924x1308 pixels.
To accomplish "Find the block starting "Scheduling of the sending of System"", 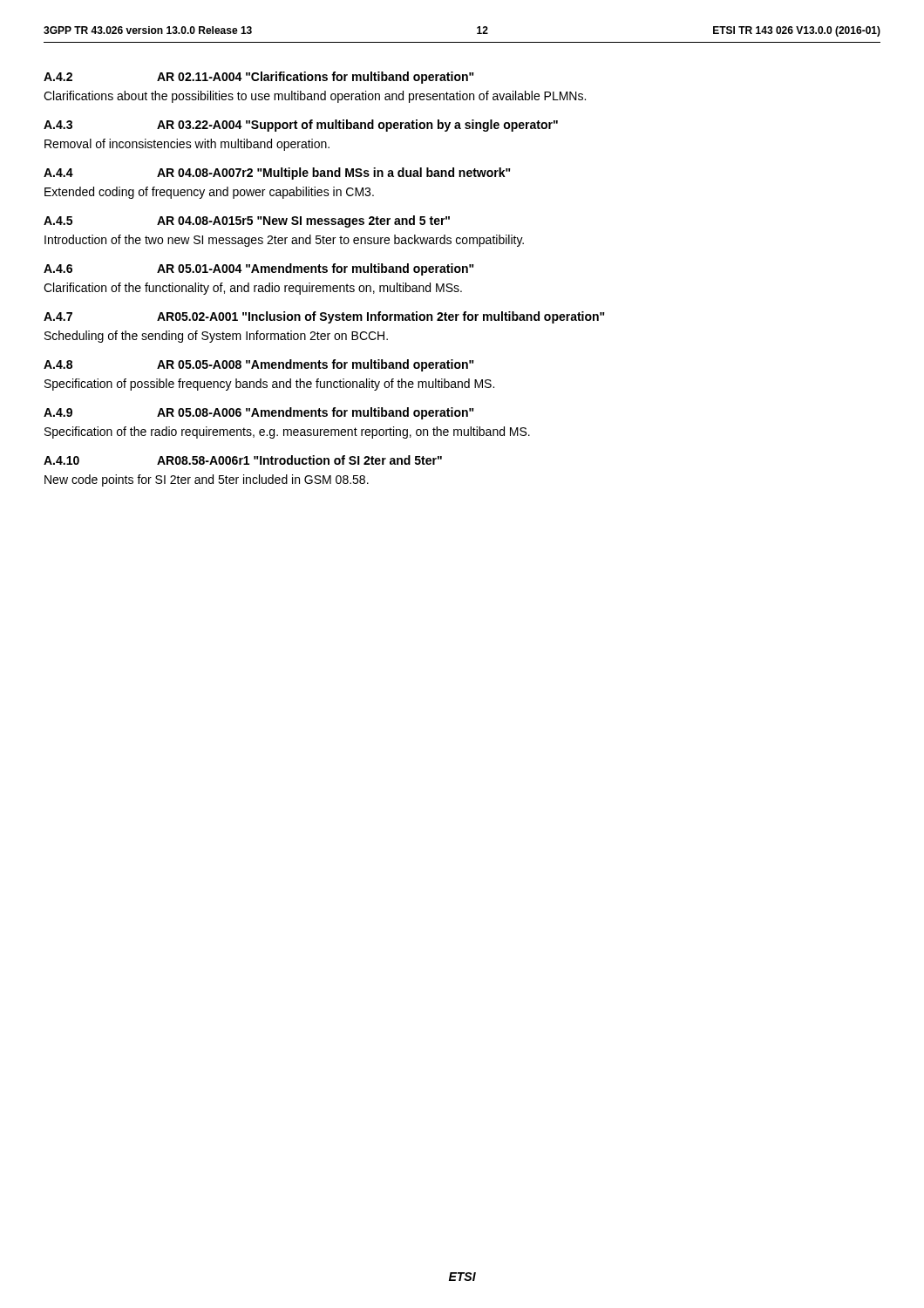I will (x=216, y=336).
